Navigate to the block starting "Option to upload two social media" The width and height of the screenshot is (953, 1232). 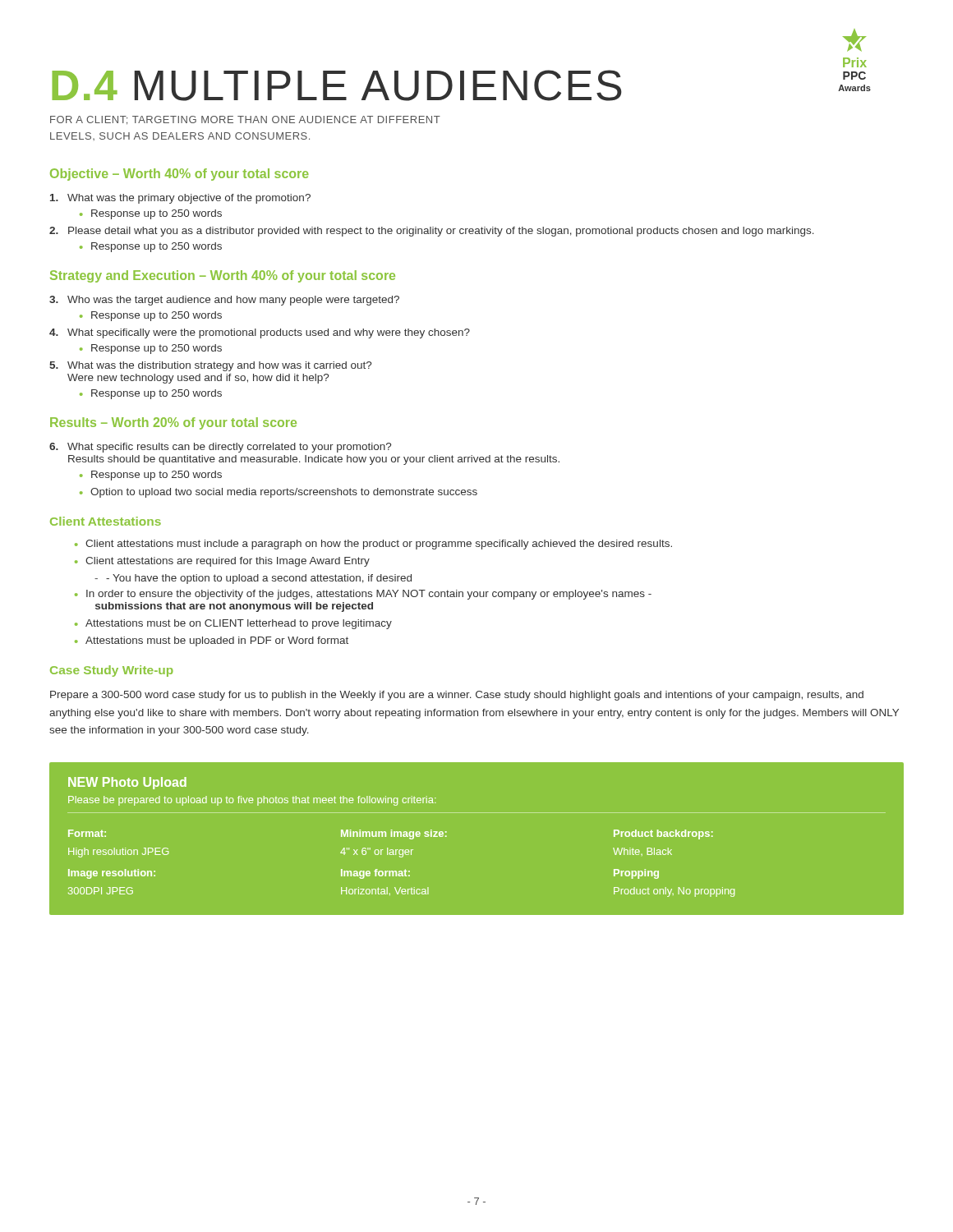pyautogui.click(x=284, y=492)
